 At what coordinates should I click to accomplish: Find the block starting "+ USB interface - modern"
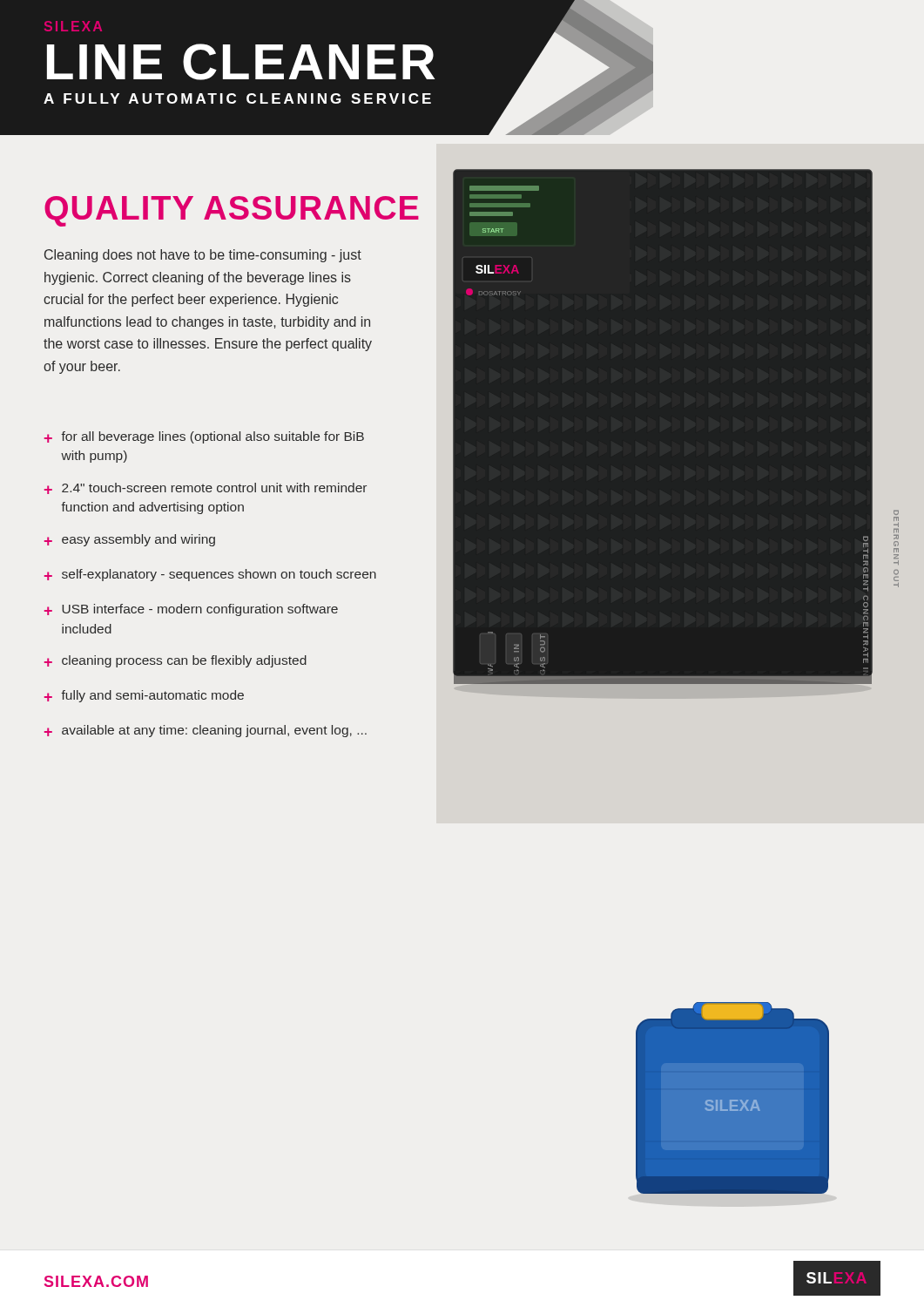[x=213, y=619]
